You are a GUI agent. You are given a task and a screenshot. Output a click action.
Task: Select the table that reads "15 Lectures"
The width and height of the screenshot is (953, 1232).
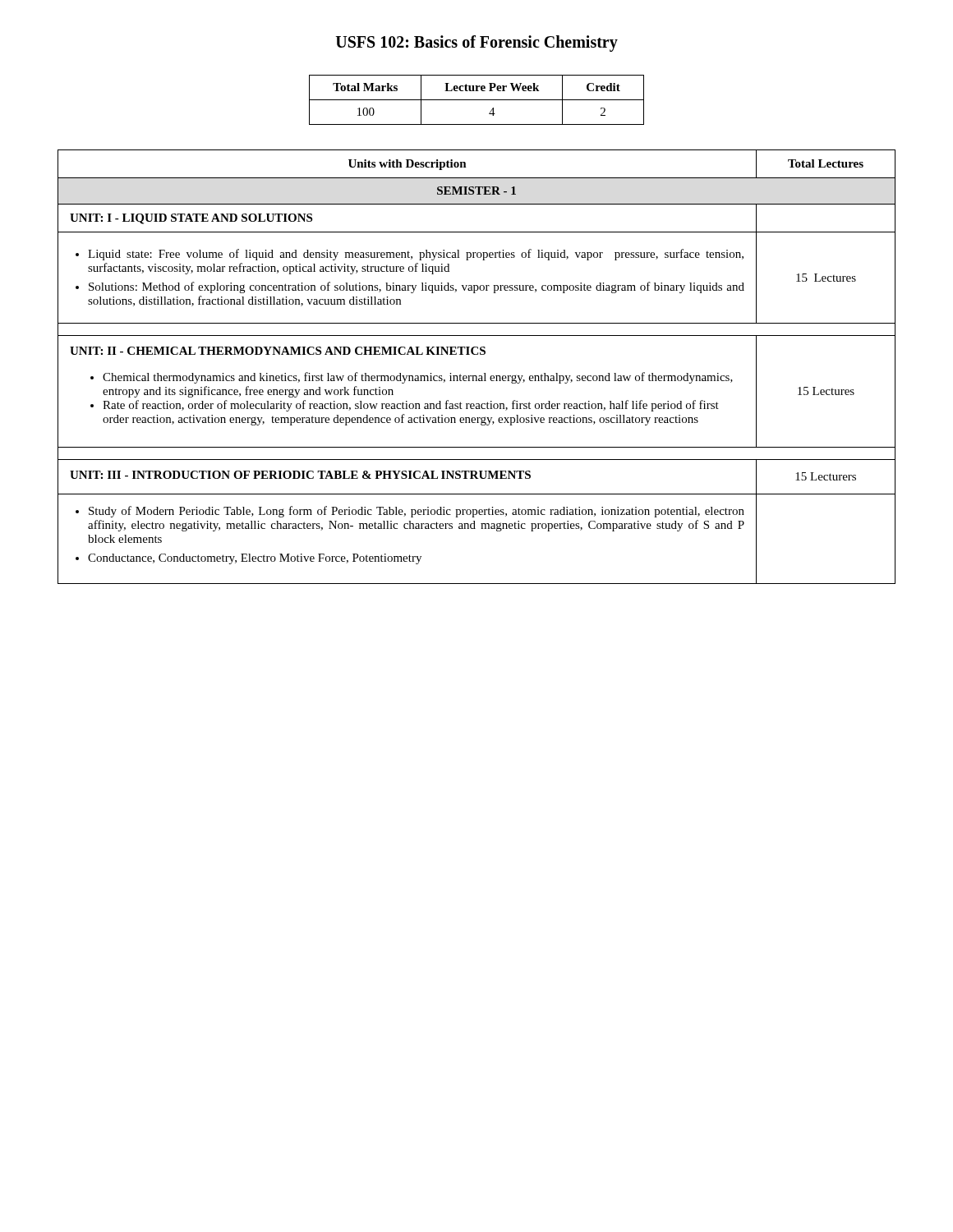pyautogui.click(x=476, y=367)
